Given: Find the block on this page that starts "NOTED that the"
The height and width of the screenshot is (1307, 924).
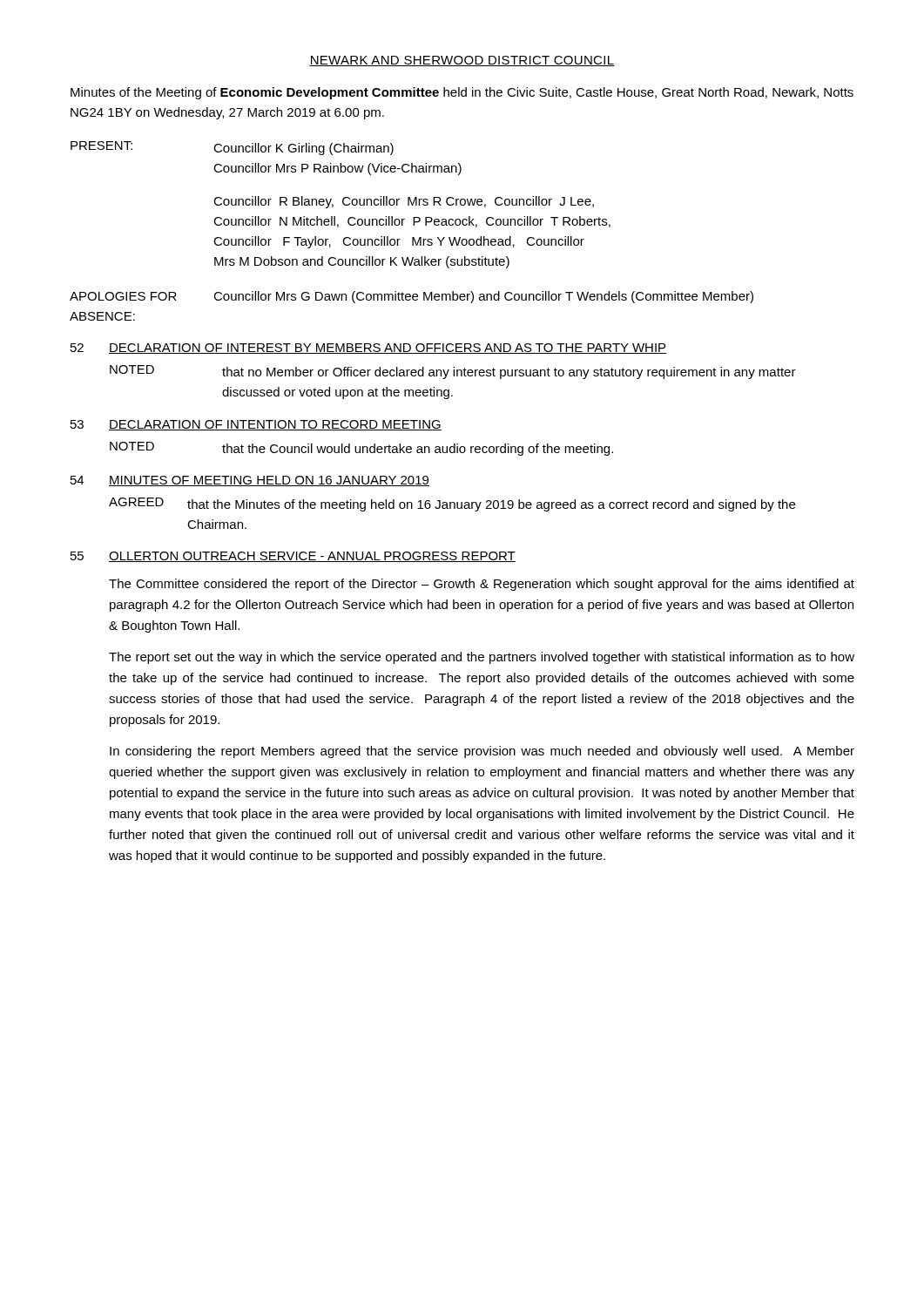Looking at the screenshot, I should [482, 448].
